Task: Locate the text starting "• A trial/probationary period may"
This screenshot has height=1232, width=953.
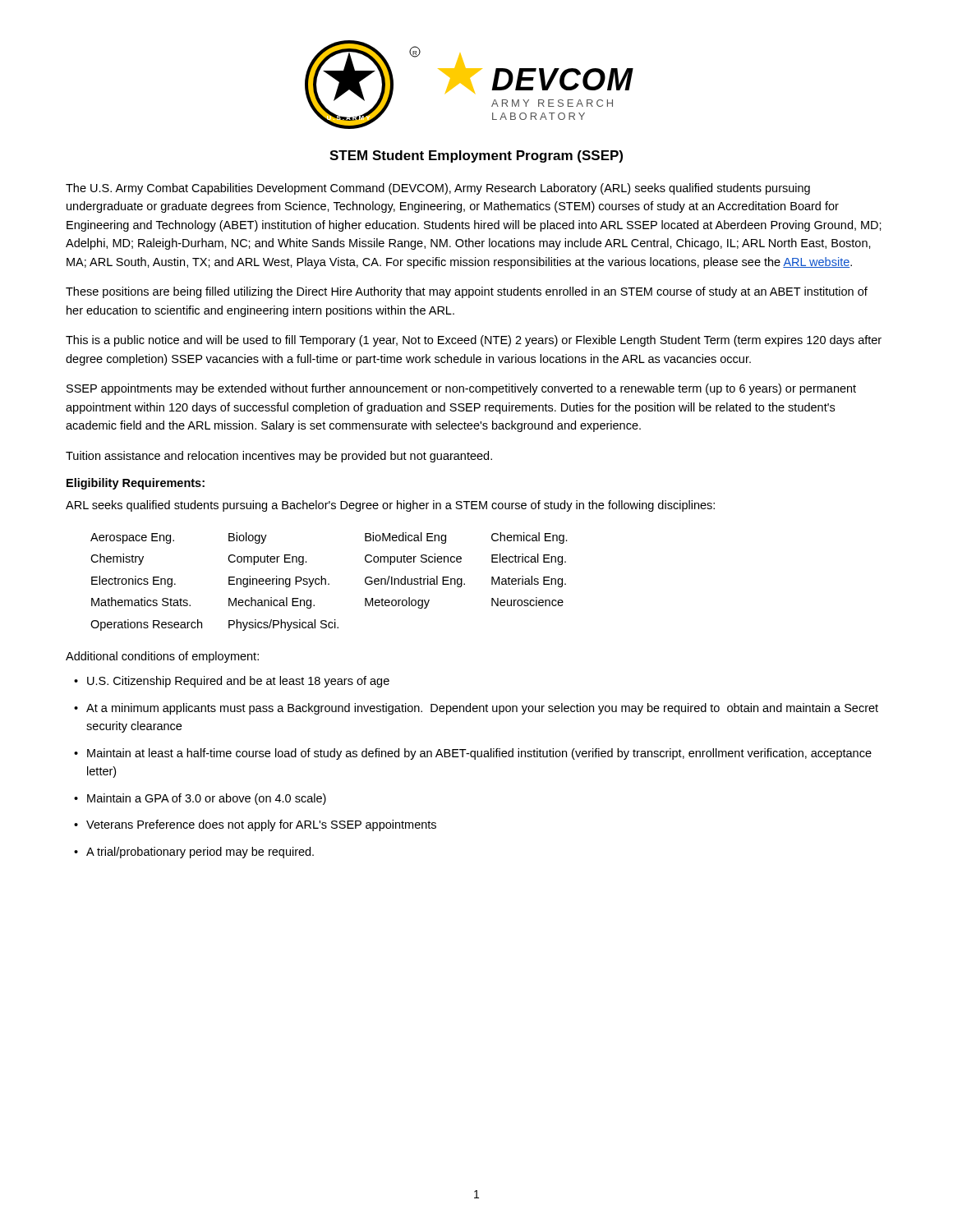Action: coord(194,853)
